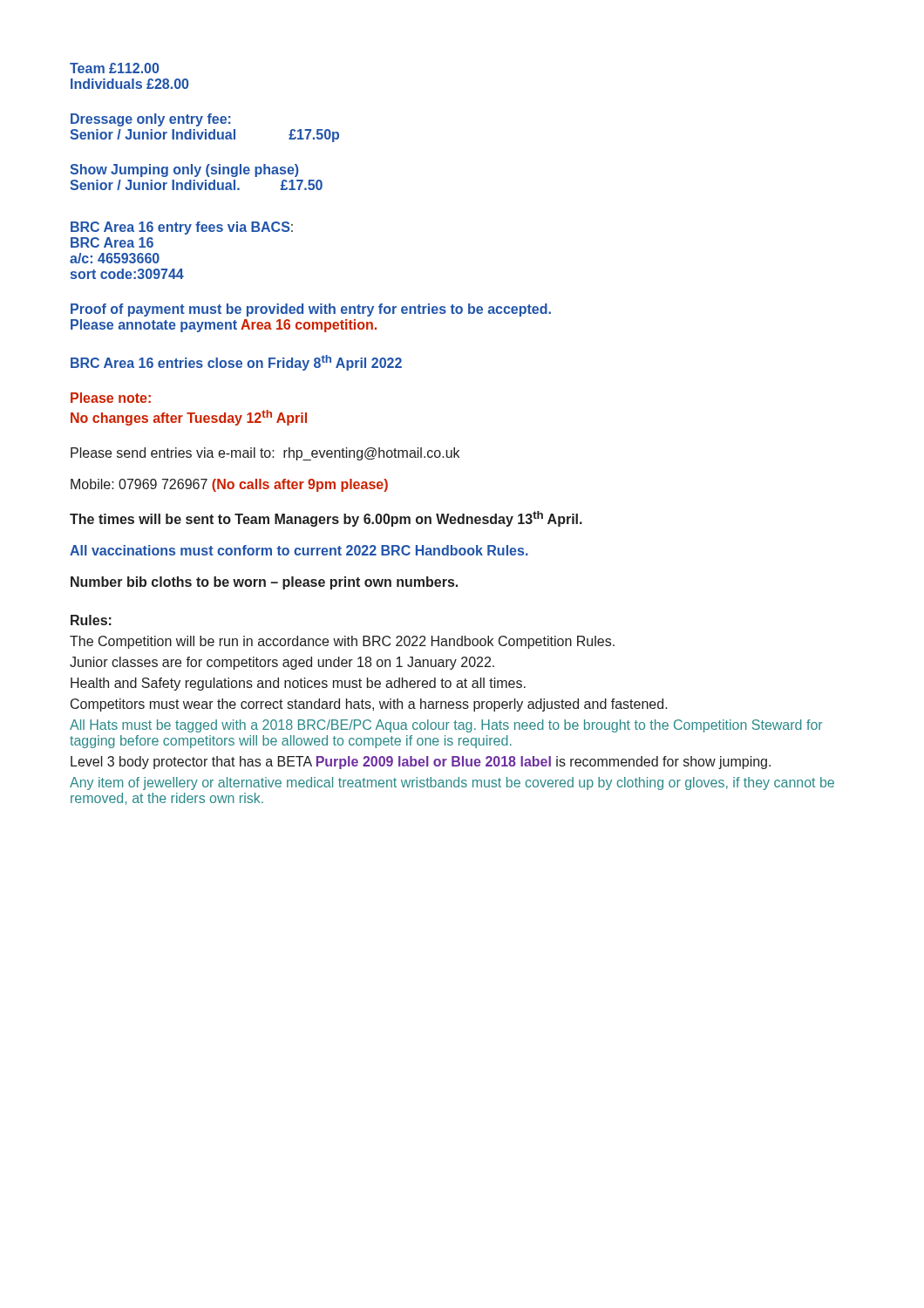Image resolution: width=924 pixels, height=1308 pixels.
Task: Click where it says "Team £112.00 Individuals £28.00"
Action: pos(129,76)
